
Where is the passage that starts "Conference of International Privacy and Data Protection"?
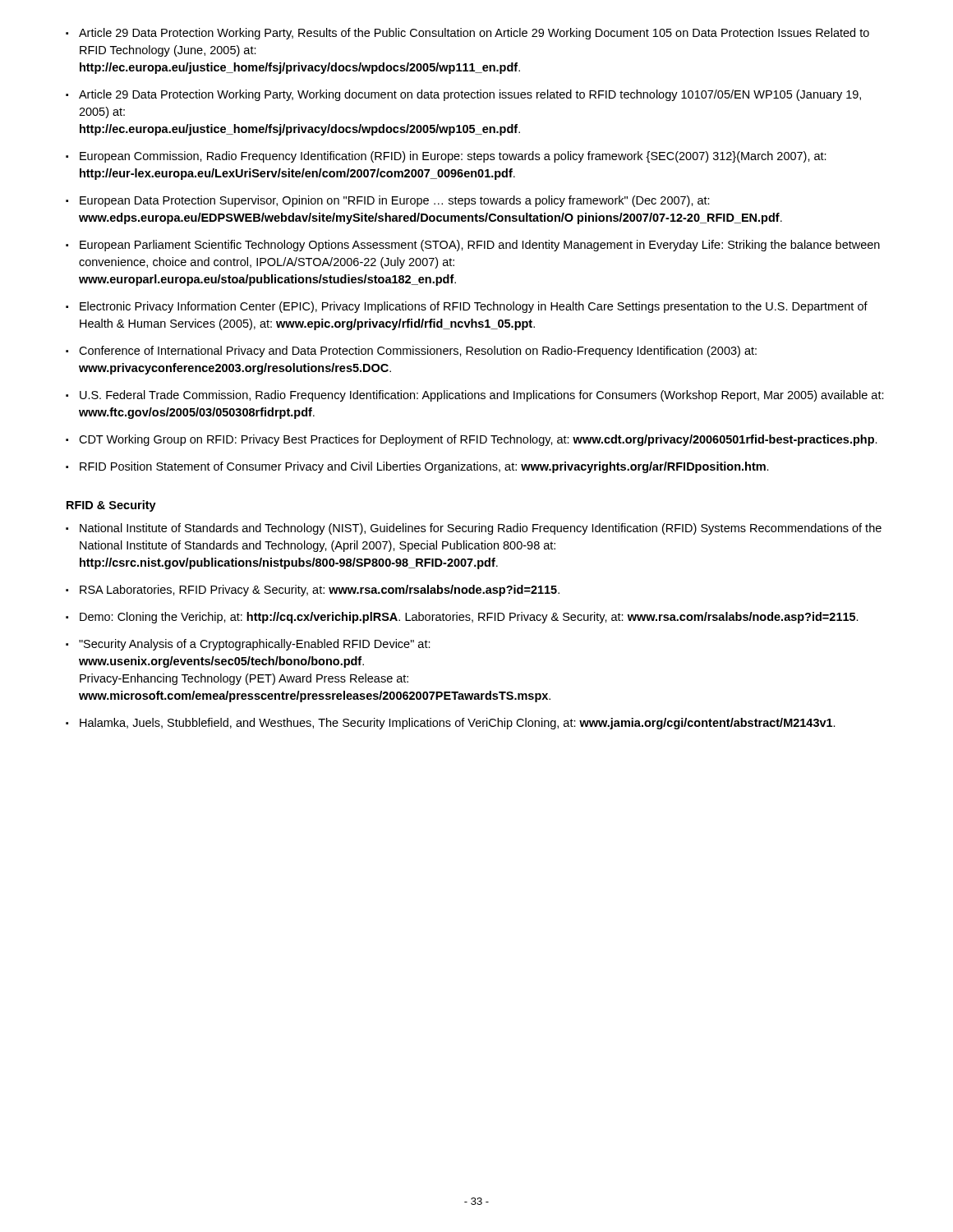(483, 360)
